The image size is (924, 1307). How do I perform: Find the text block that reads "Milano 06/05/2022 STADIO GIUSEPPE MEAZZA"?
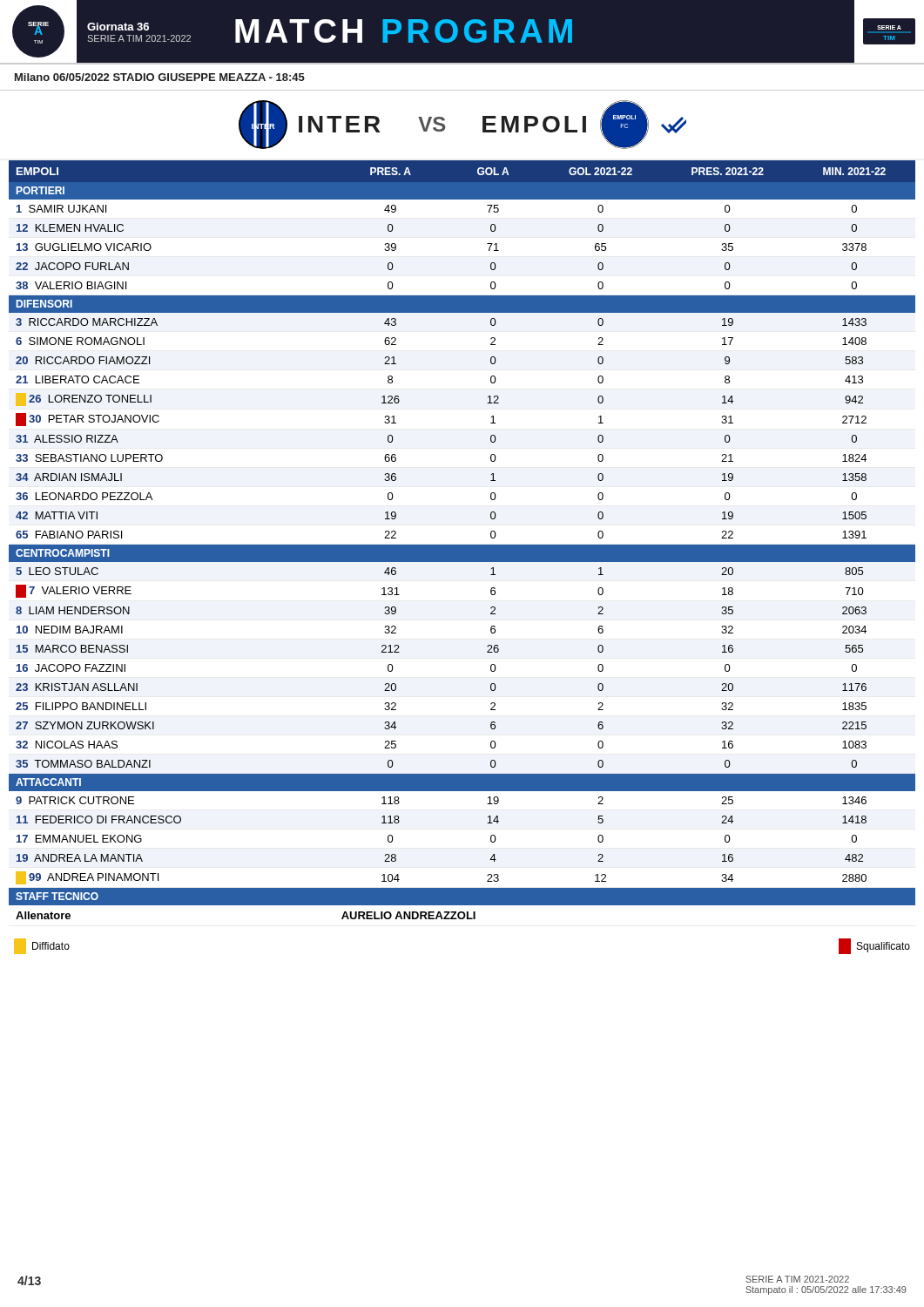(159, 77)
